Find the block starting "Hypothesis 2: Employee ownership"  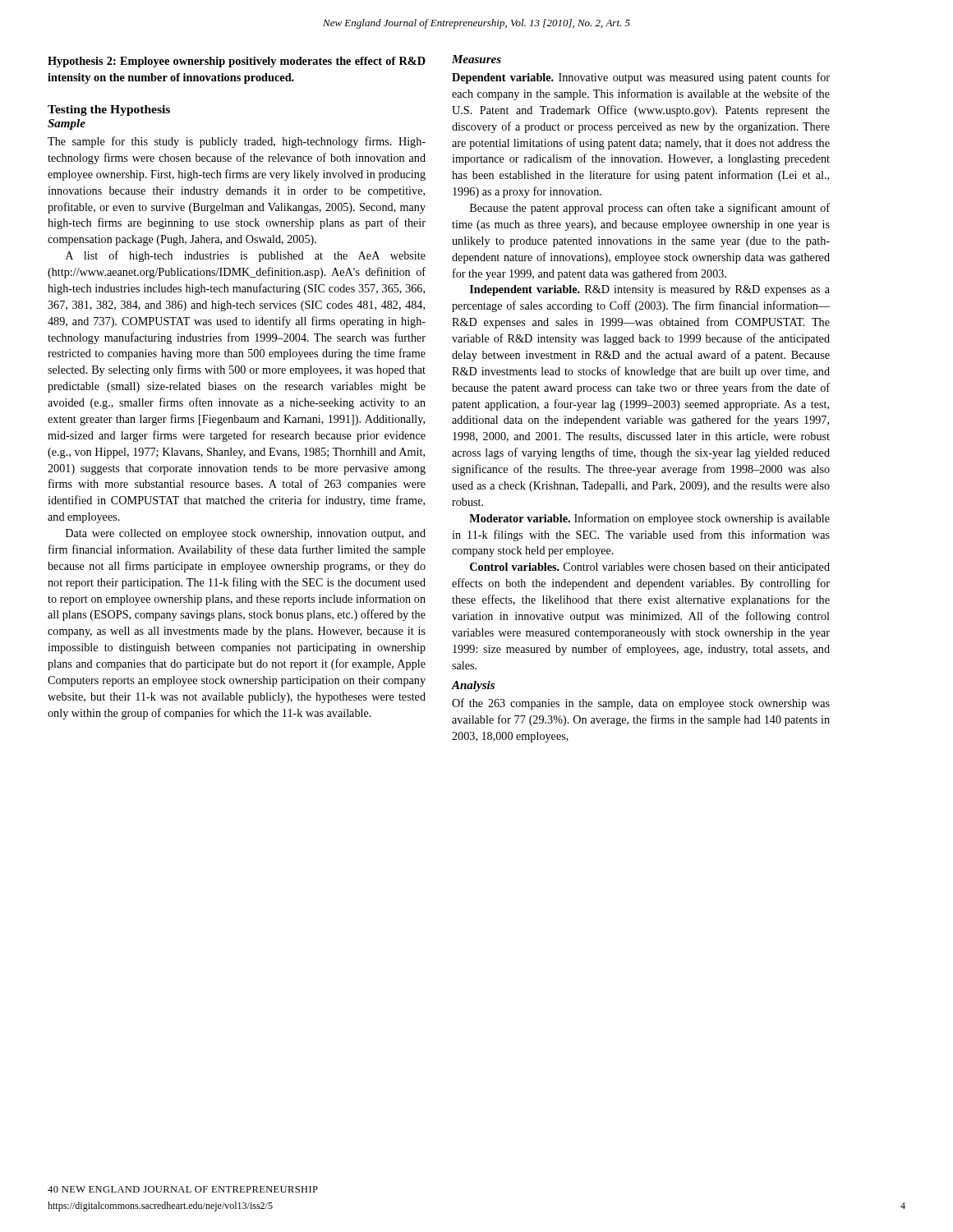[x=237, y=69]
